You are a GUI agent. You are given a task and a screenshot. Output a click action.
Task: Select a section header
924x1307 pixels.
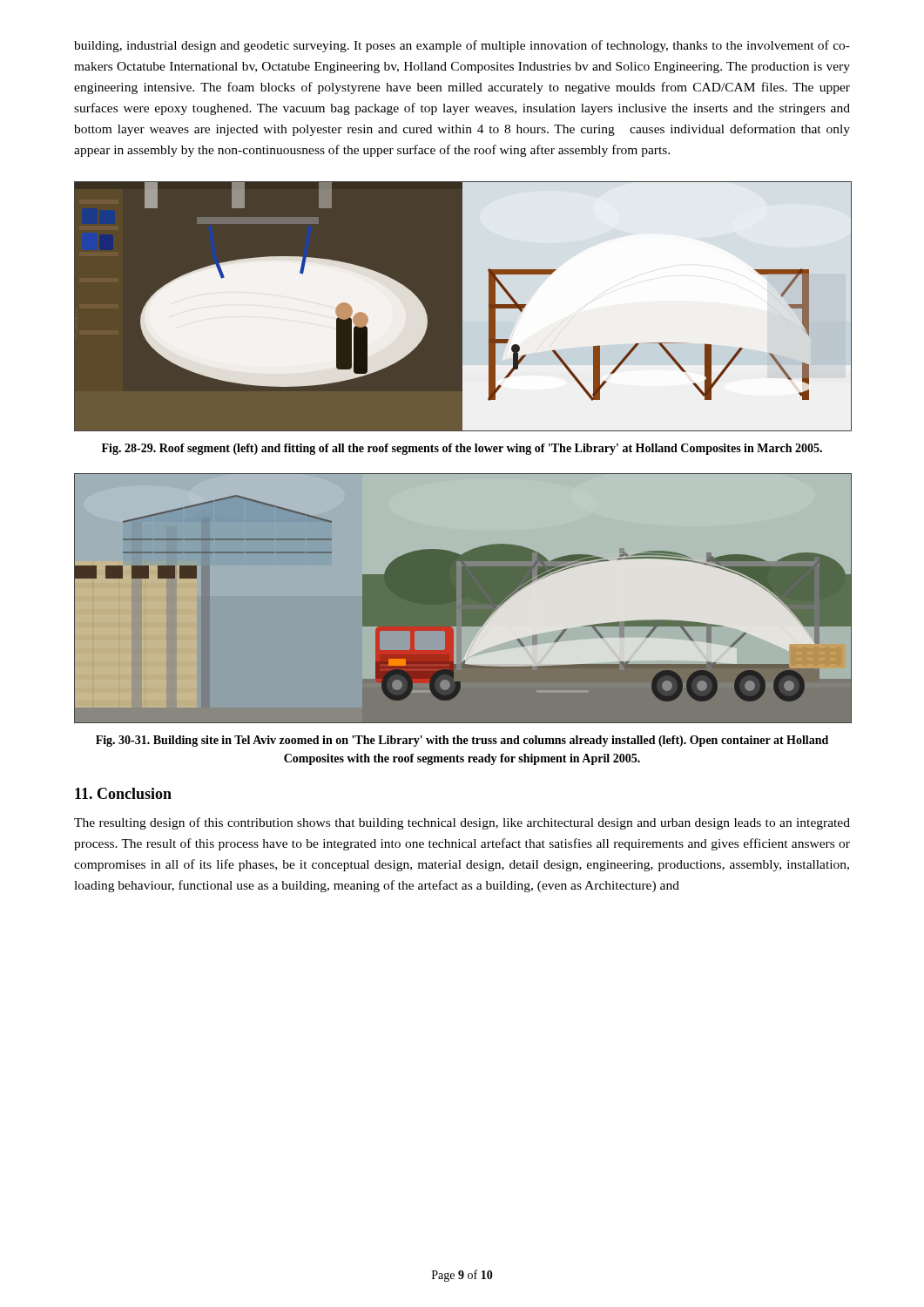pyautogui.click(x=123, y=794)
